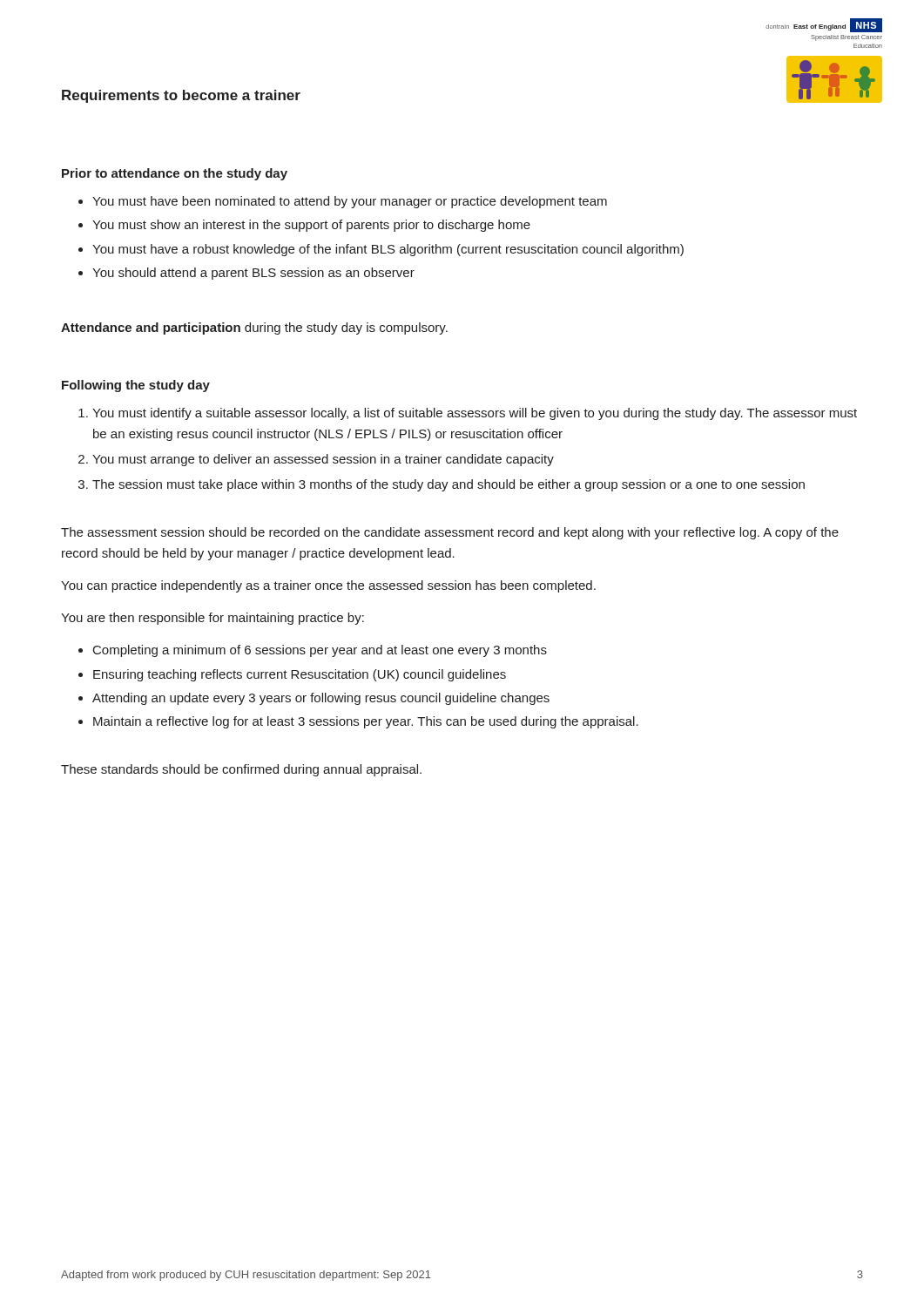The height and width of the screenshot is (1307, 924).
Task: Point to the region starting "Following the study day"
Action: 135,385
